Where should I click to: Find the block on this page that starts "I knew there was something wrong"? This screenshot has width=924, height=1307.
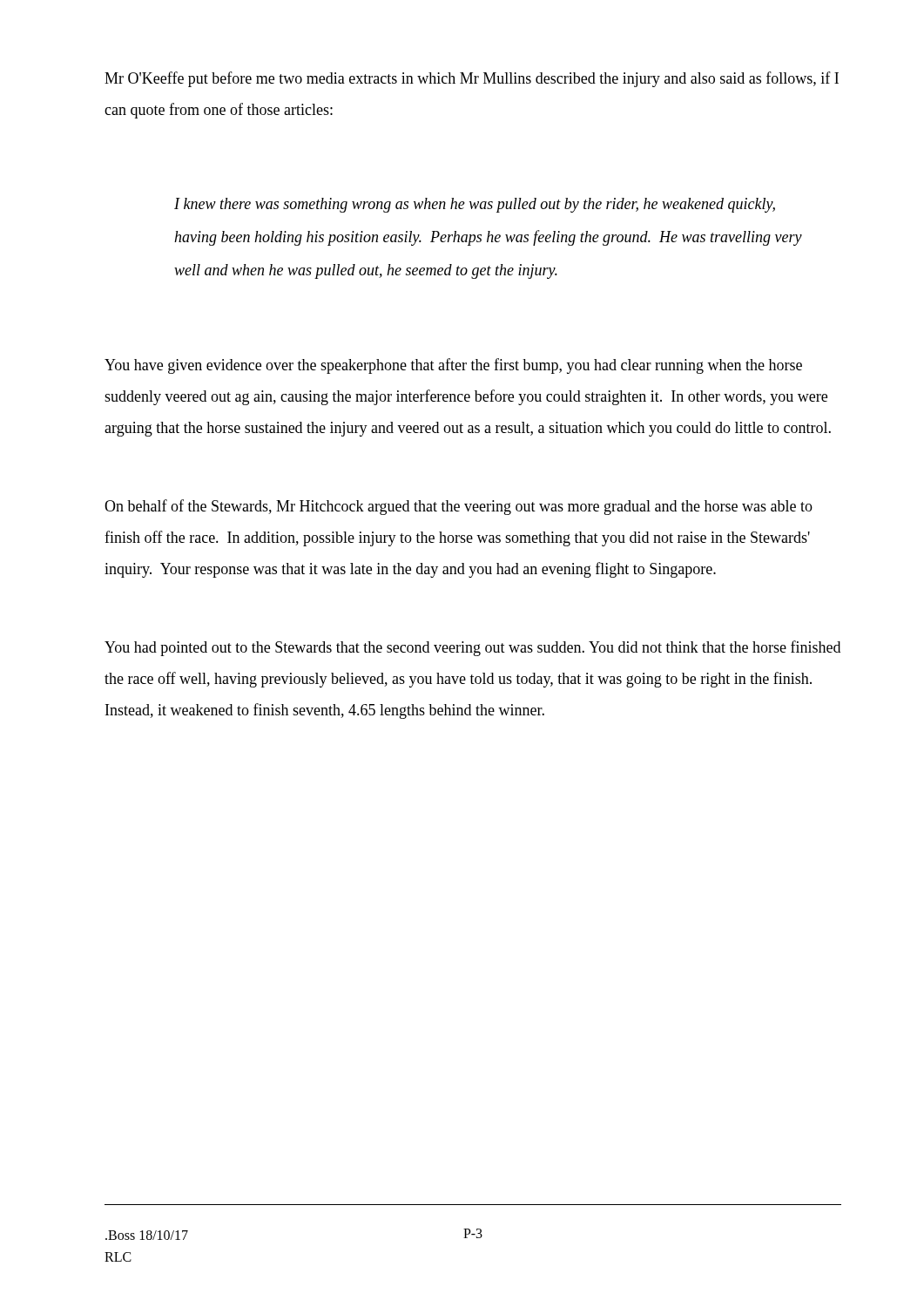coord(488,237)
